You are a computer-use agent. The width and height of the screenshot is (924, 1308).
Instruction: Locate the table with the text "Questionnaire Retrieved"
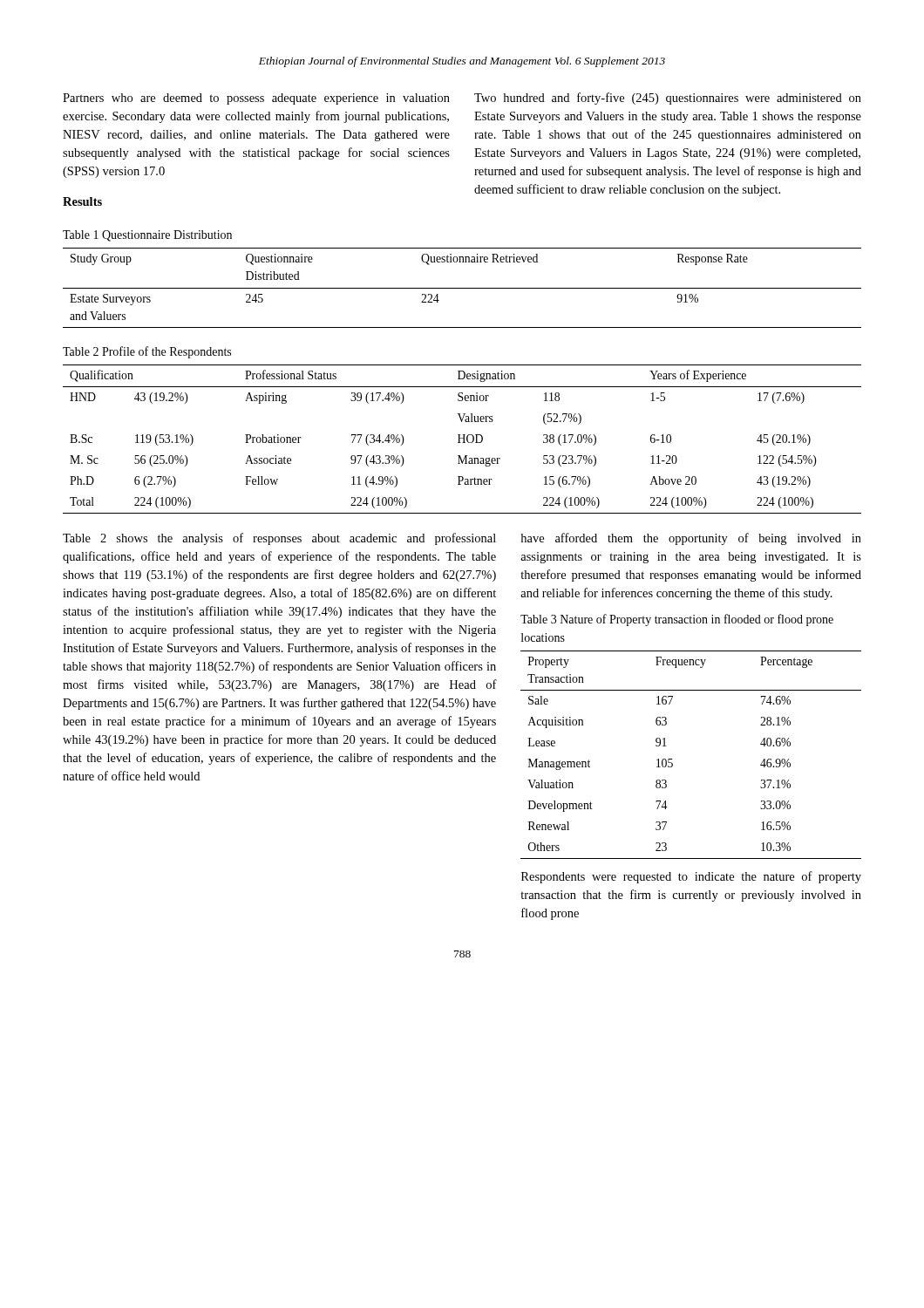462,288
